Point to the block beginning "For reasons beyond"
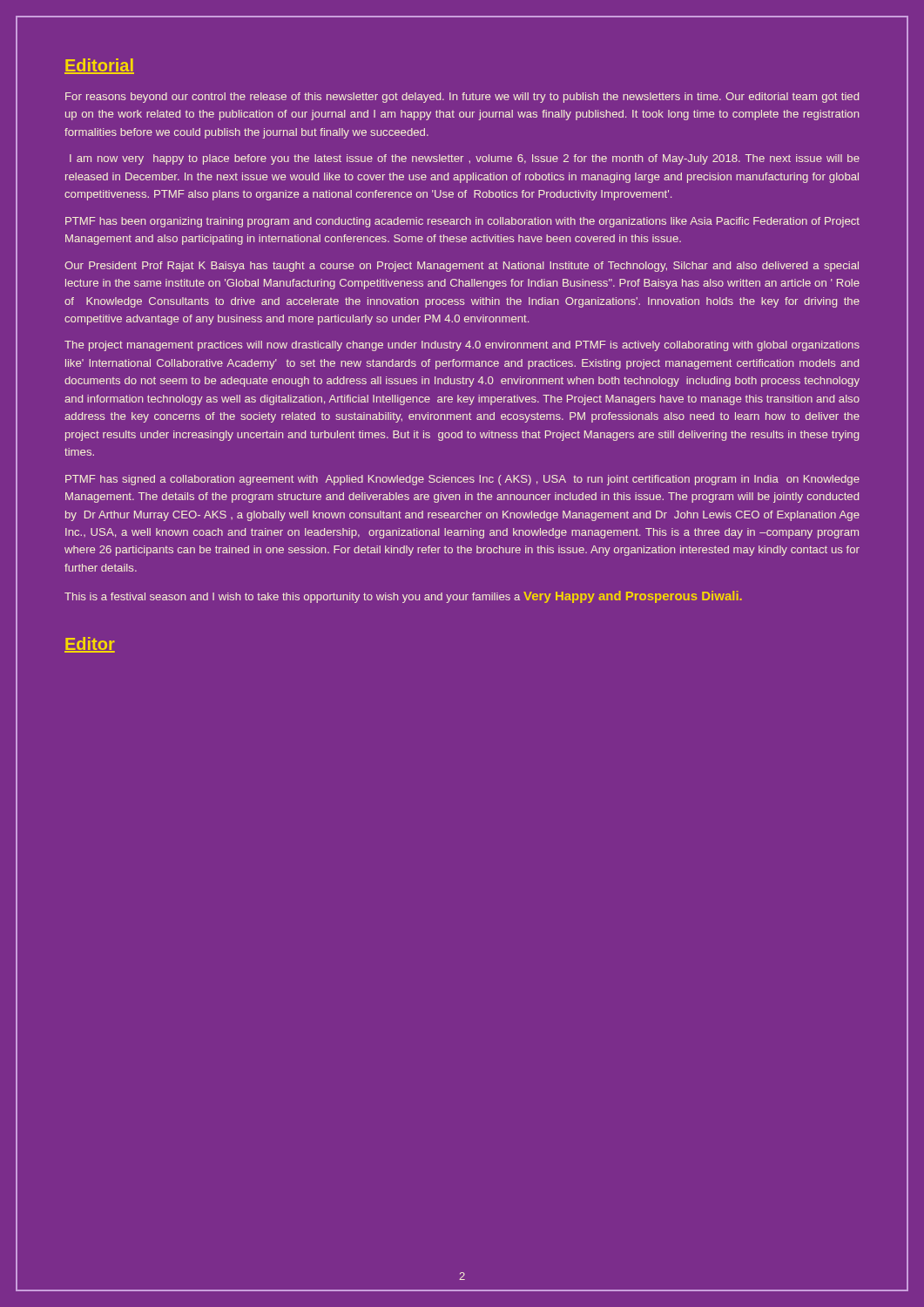 click(462, 114)
